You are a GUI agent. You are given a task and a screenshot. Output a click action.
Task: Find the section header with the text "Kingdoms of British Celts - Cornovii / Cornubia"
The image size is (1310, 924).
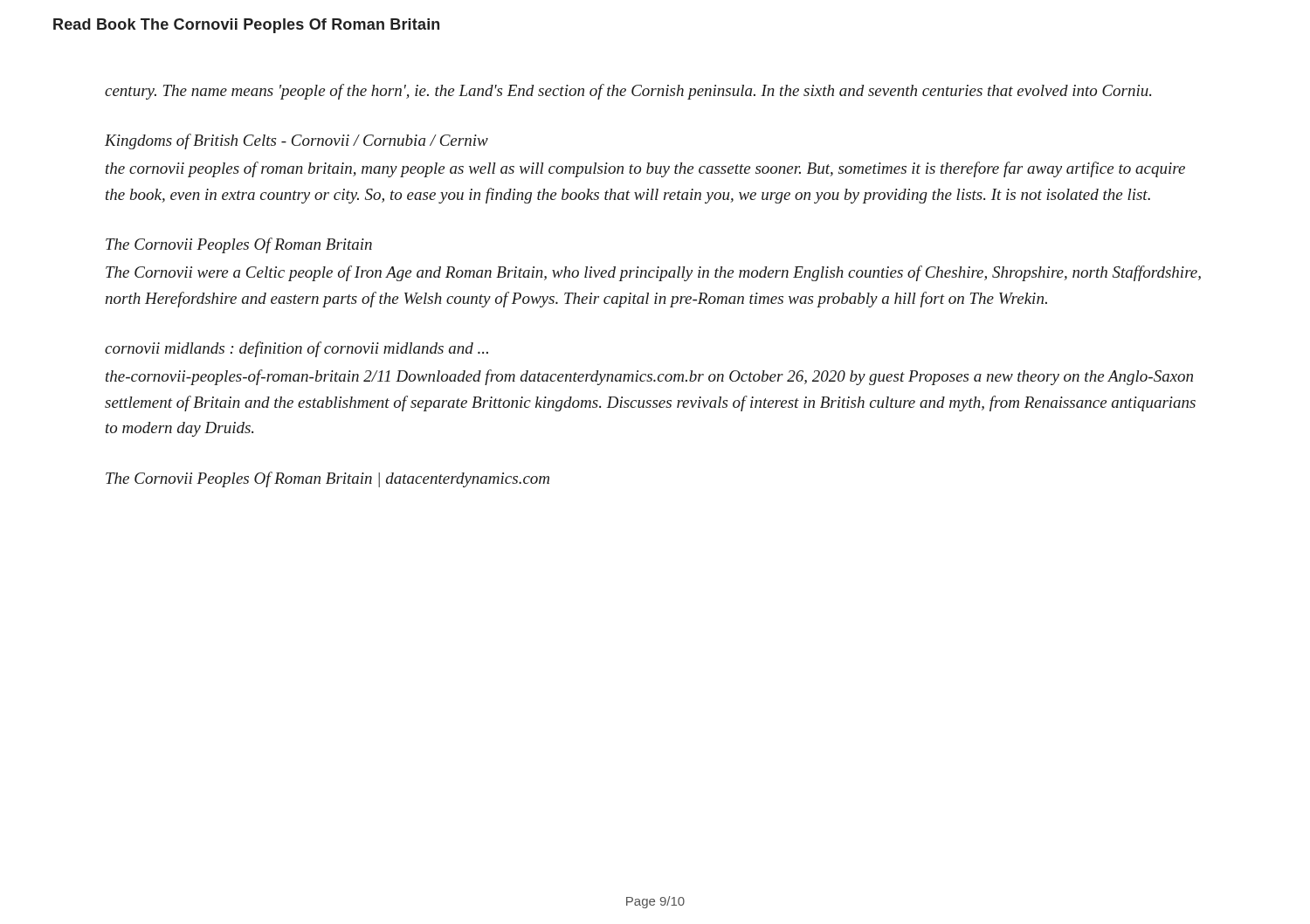(296, 141)
